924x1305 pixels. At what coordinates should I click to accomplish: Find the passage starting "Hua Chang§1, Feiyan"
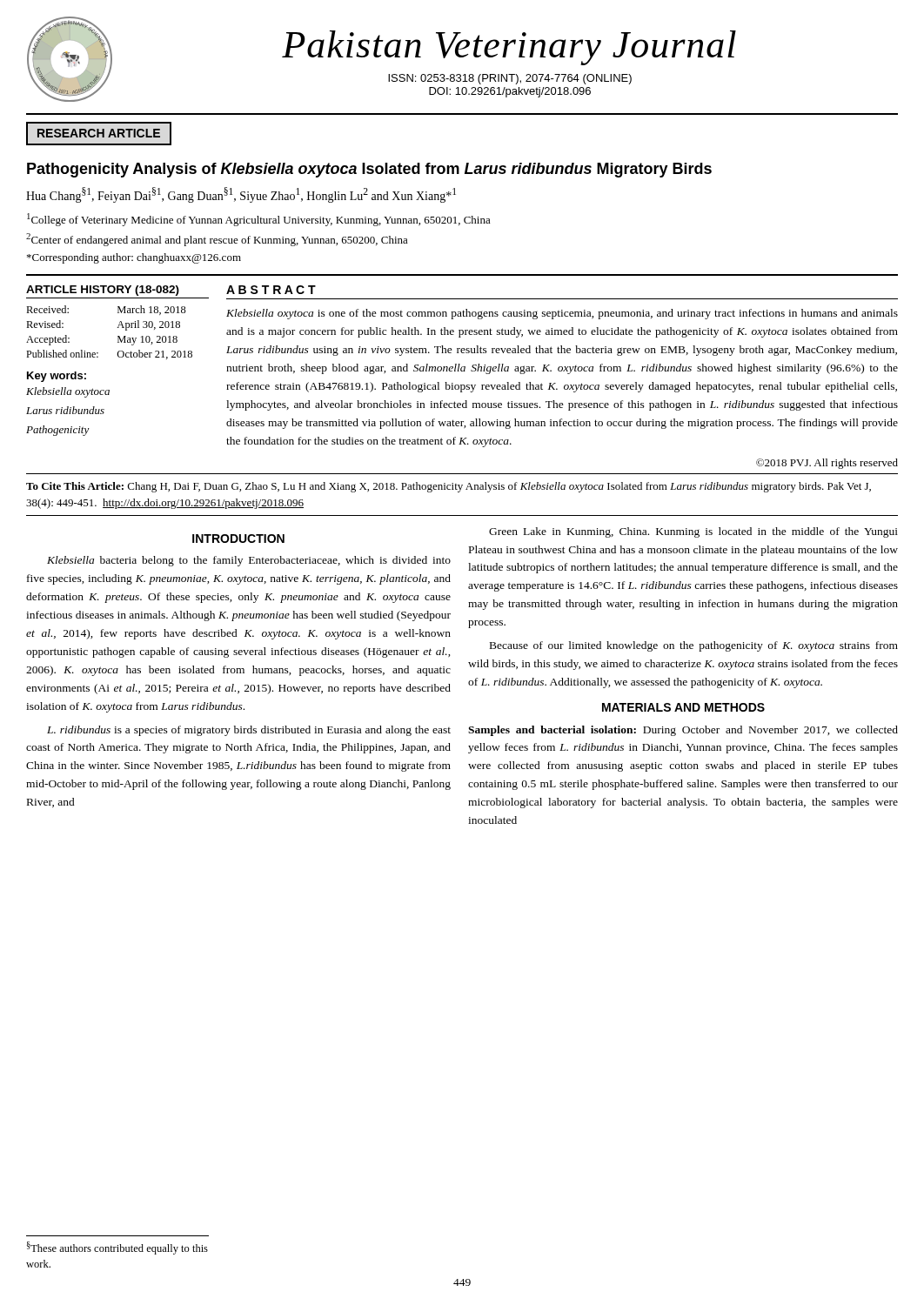(x=241, y=195)
